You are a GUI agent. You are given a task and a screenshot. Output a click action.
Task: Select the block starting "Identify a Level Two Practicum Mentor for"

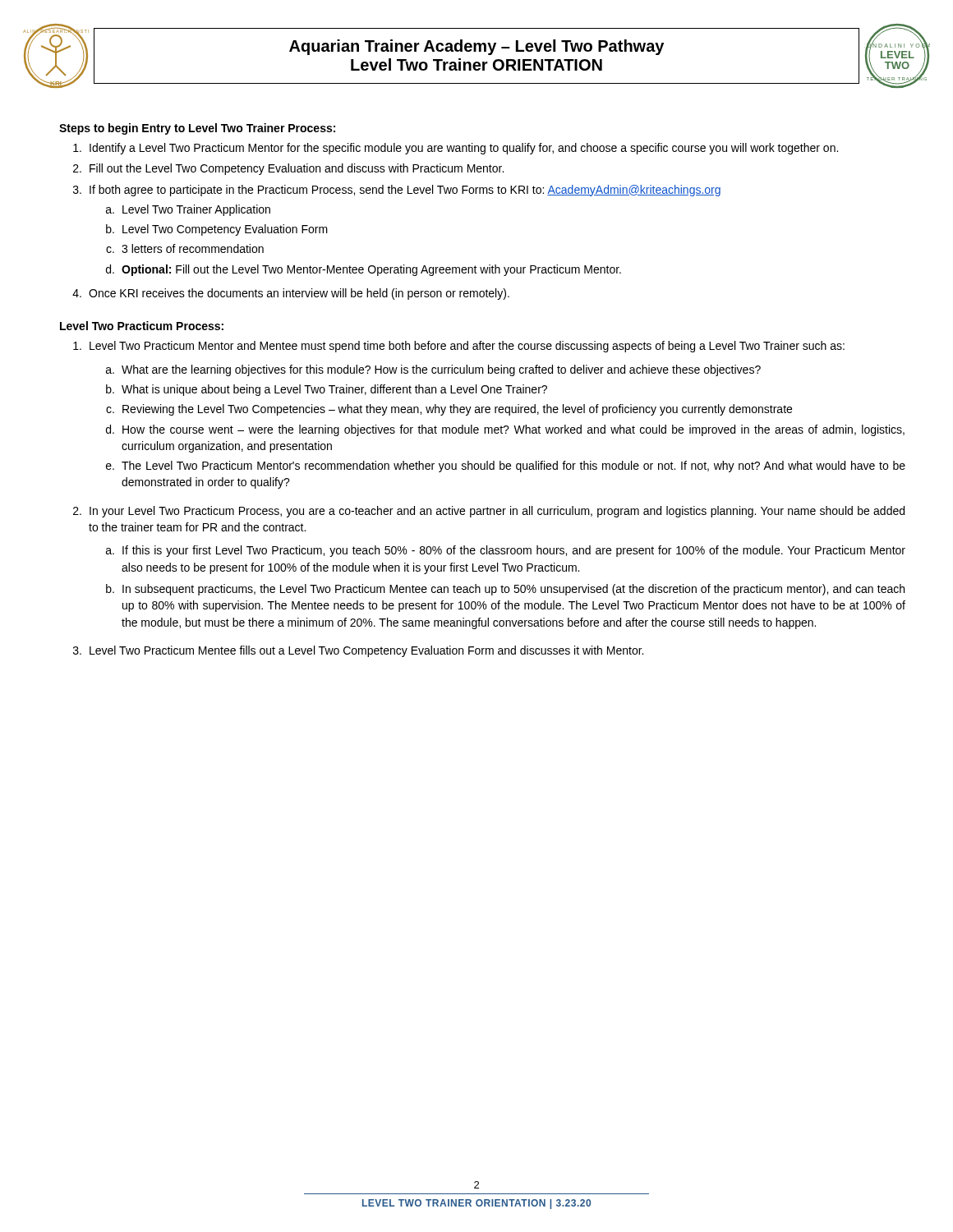click(482, 148)
